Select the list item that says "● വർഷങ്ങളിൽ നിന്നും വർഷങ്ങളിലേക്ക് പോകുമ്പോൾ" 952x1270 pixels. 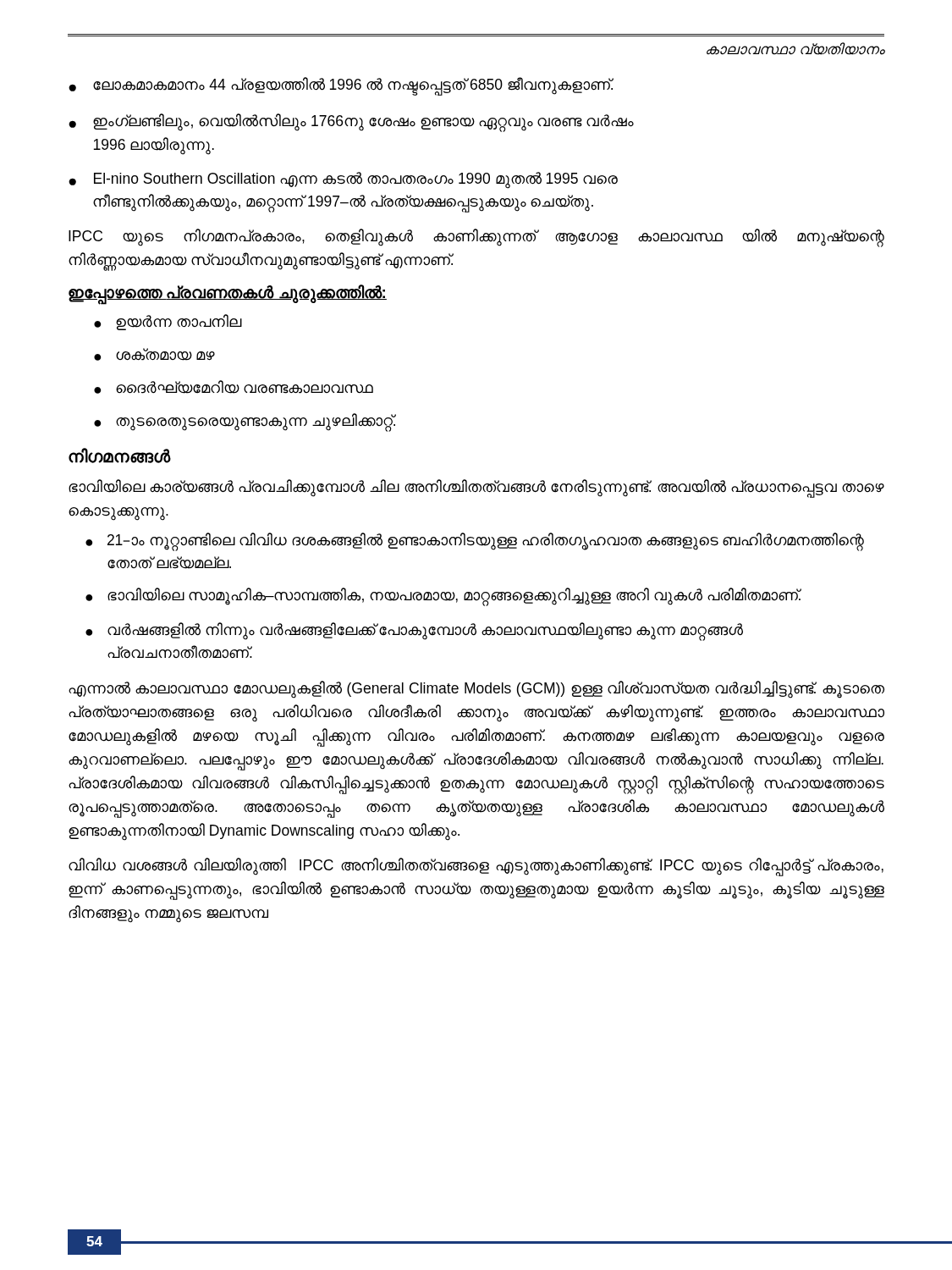[484, 642]
